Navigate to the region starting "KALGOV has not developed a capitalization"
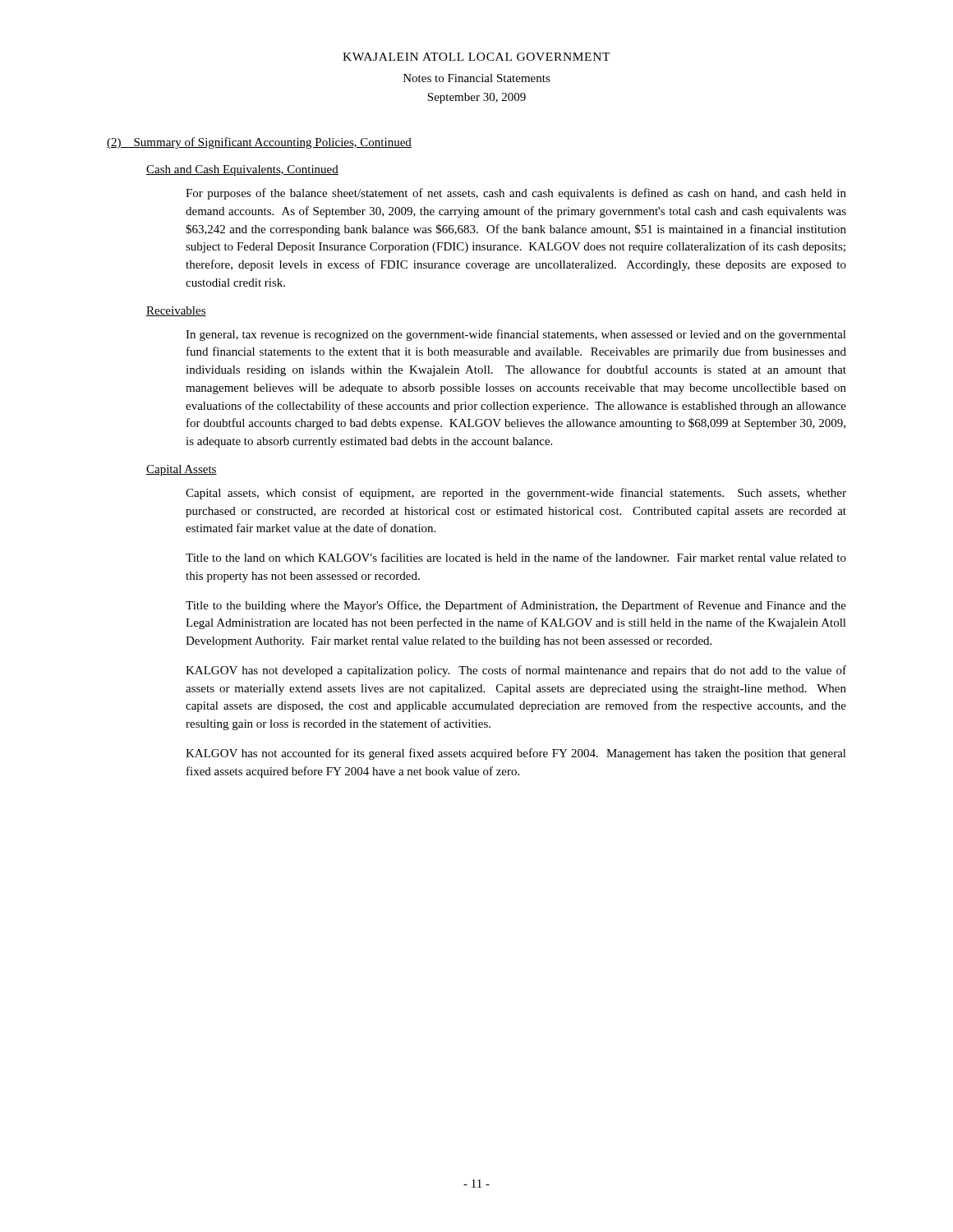The width and height of the screenshot is (953, 1232). [x=516, y=697]
